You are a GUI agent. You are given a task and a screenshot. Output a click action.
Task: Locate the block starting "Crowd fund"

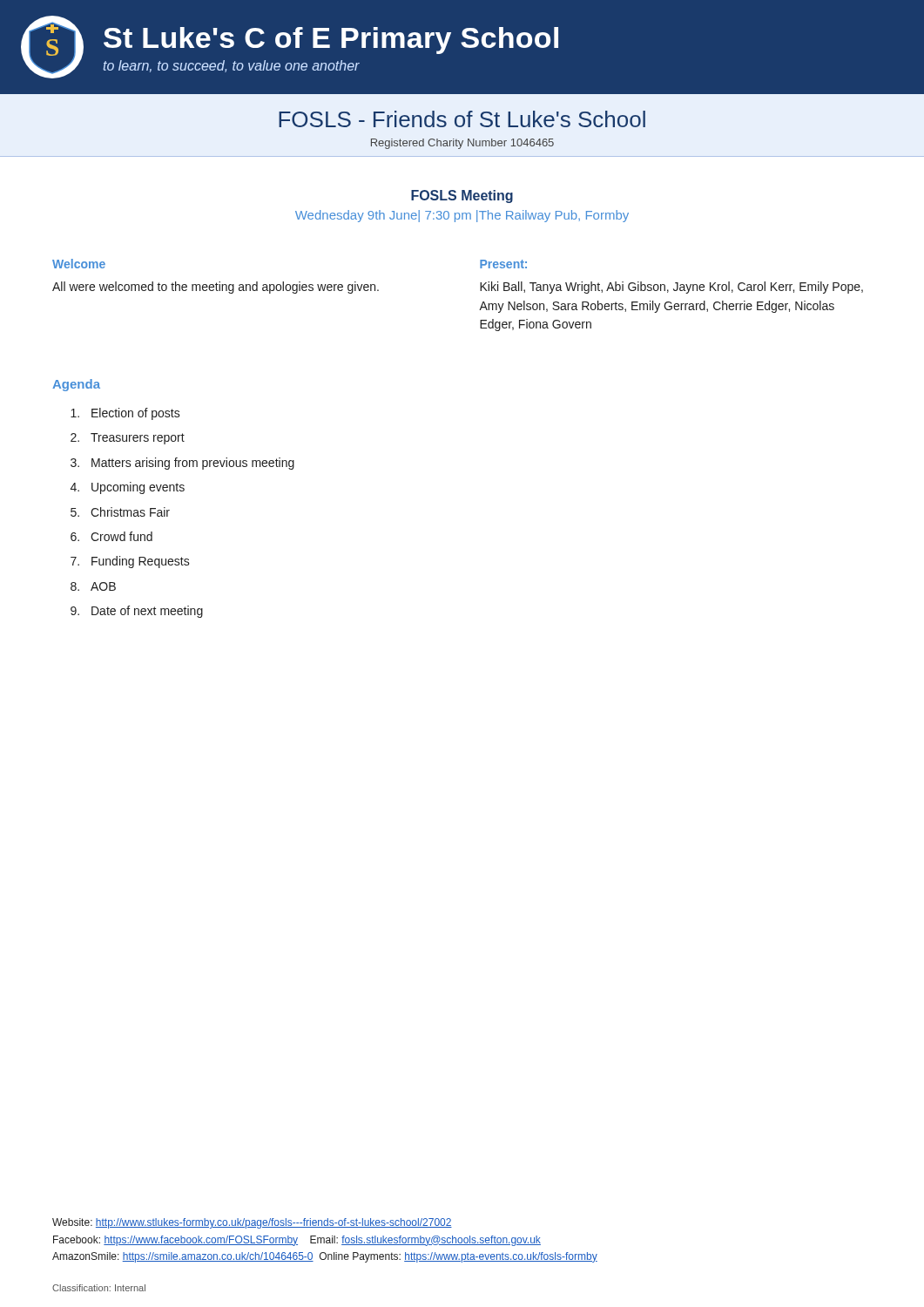coord(122,537)
